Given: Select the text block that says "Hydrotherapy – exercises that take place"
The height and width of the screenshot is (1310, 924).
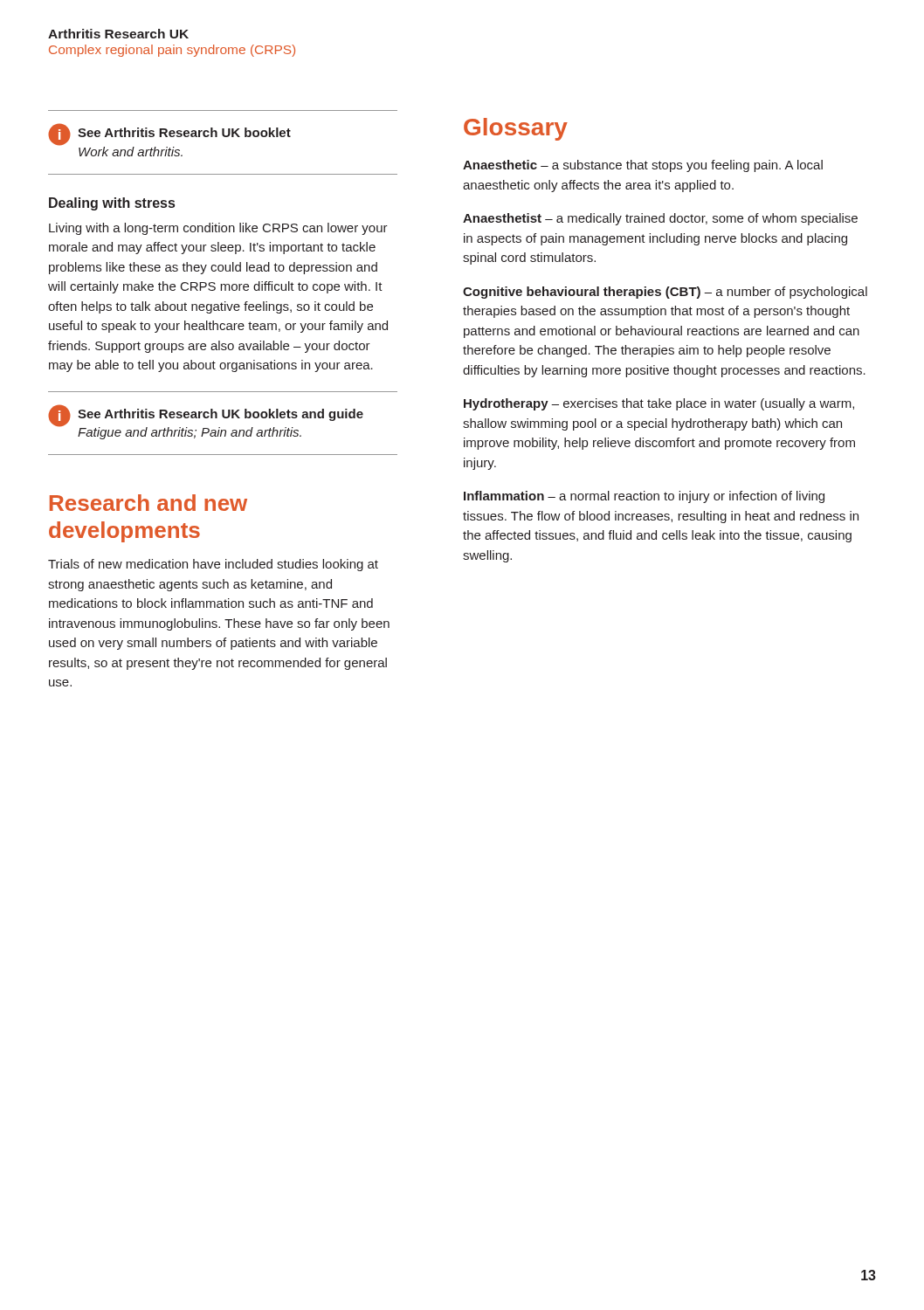Looking at the screenshot, I should (659, 432).
